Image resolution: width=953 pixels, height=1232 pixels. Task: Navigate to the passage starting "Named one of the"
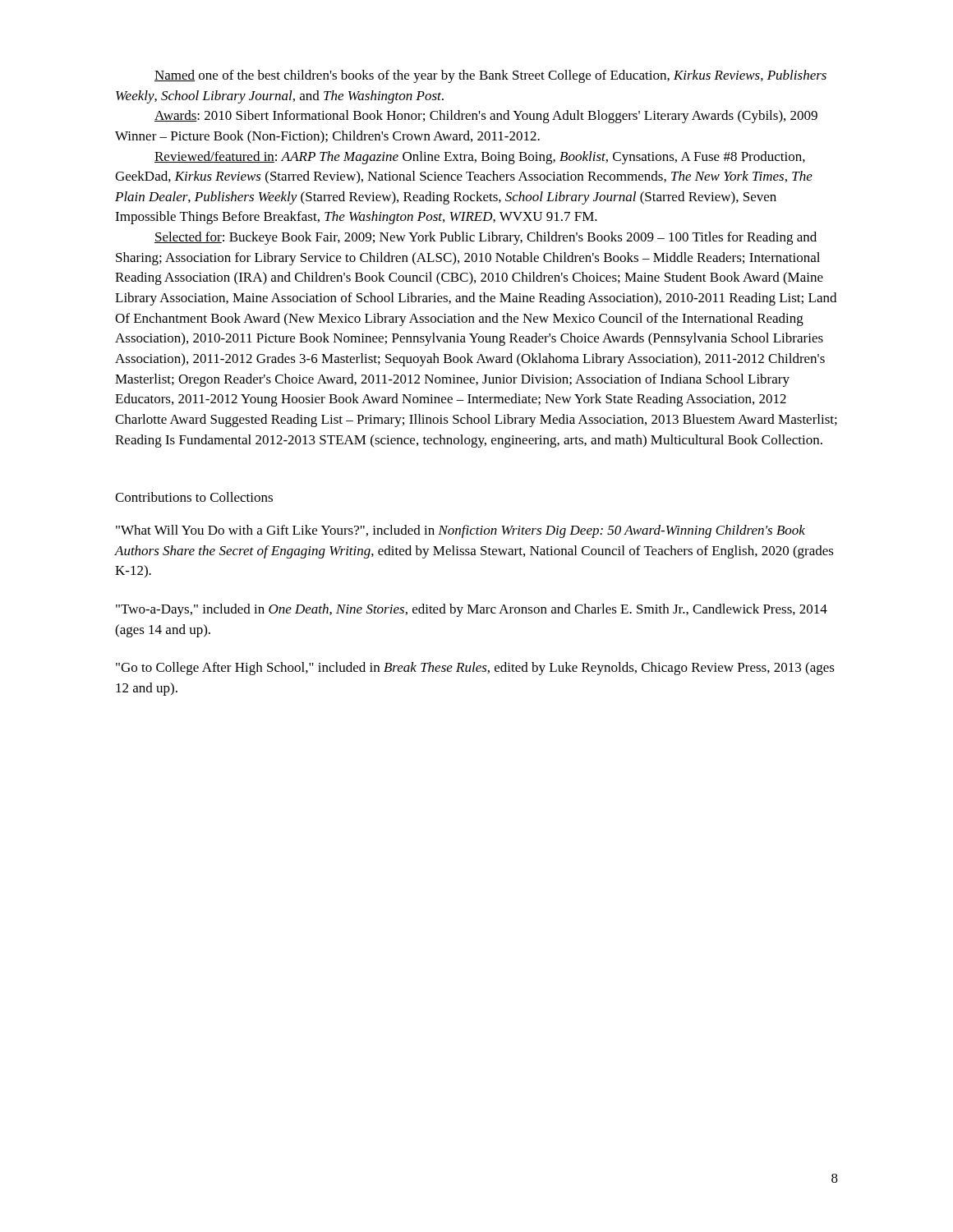(471, 85)
